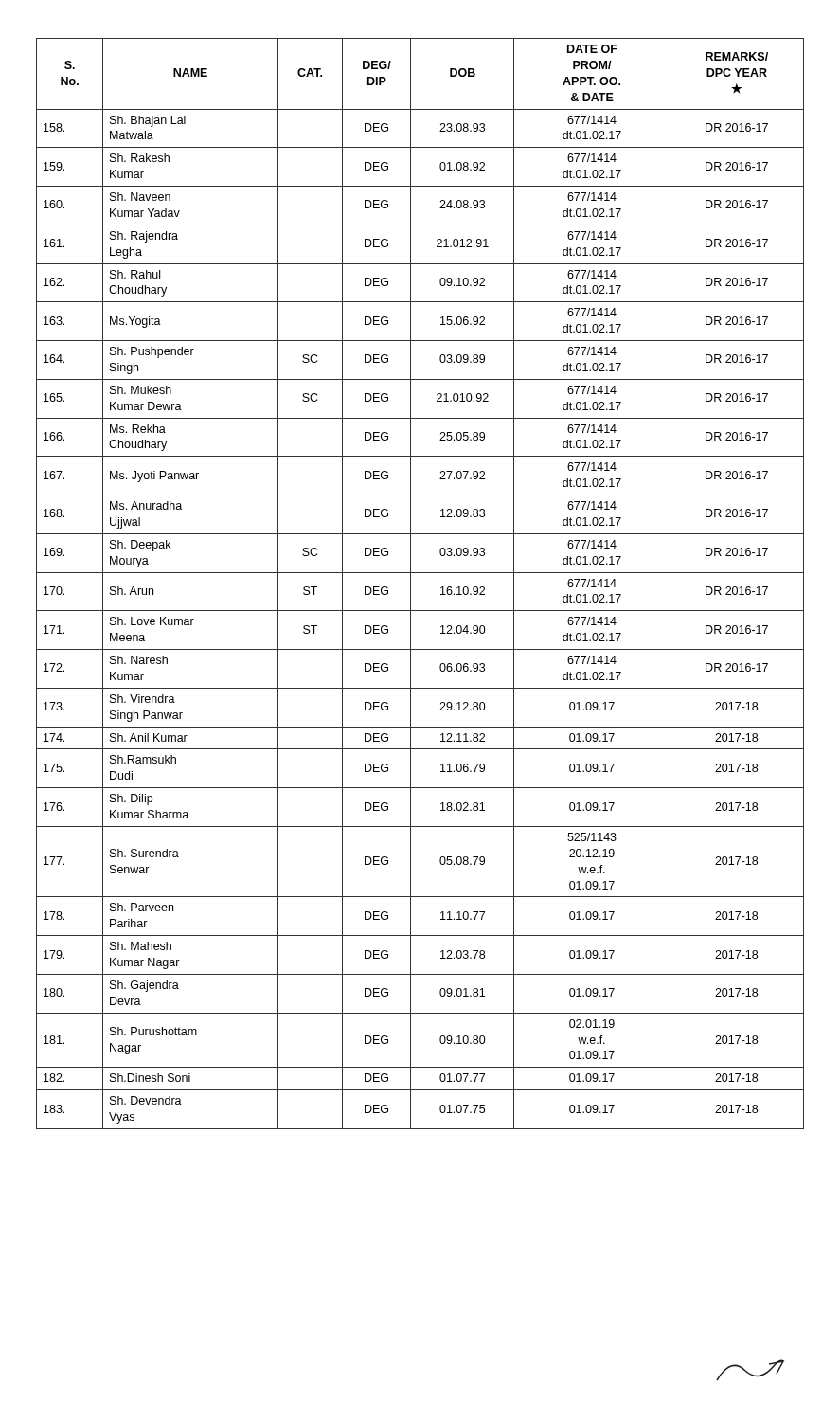Viewport: 840px width, 1421px height.
Task: Locate the table
Action: click(x=420, y=584)
